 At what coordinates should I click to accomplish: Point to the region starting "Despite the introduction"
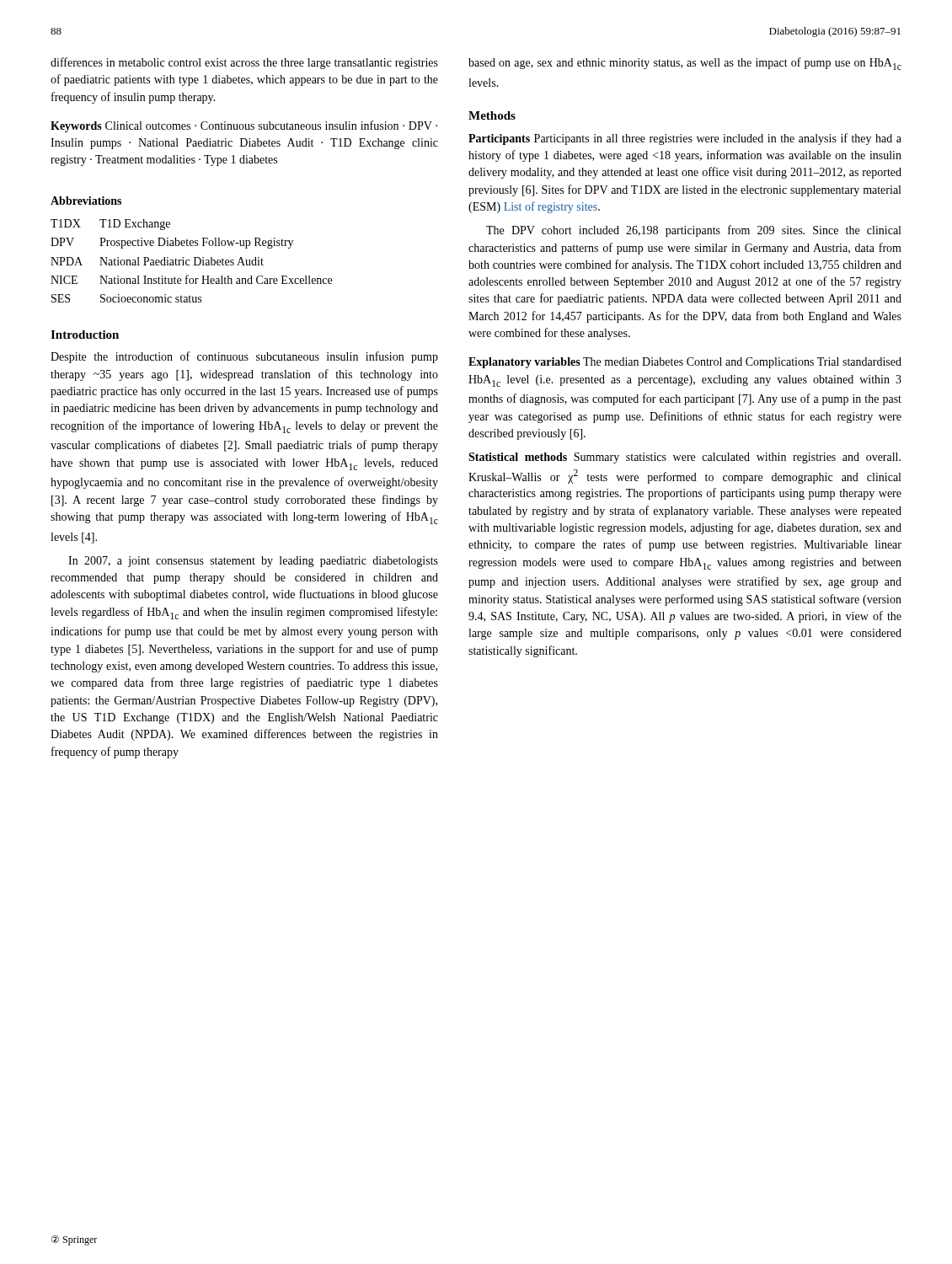pyautogui.click(x=244, y=555)
